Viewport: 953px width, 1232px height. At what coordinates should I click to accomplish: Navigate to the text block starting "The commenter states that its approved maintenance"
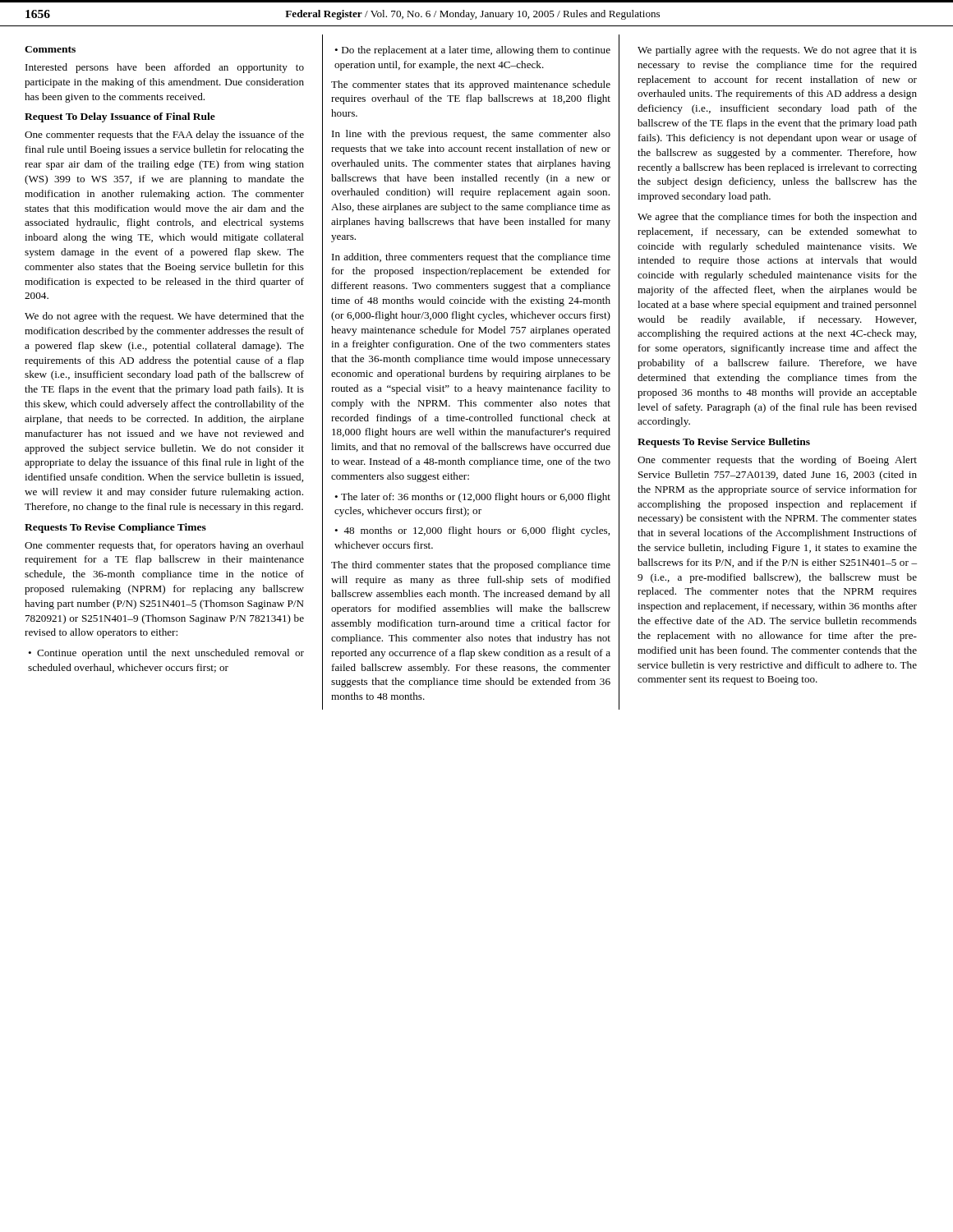[x=471, y=98]
